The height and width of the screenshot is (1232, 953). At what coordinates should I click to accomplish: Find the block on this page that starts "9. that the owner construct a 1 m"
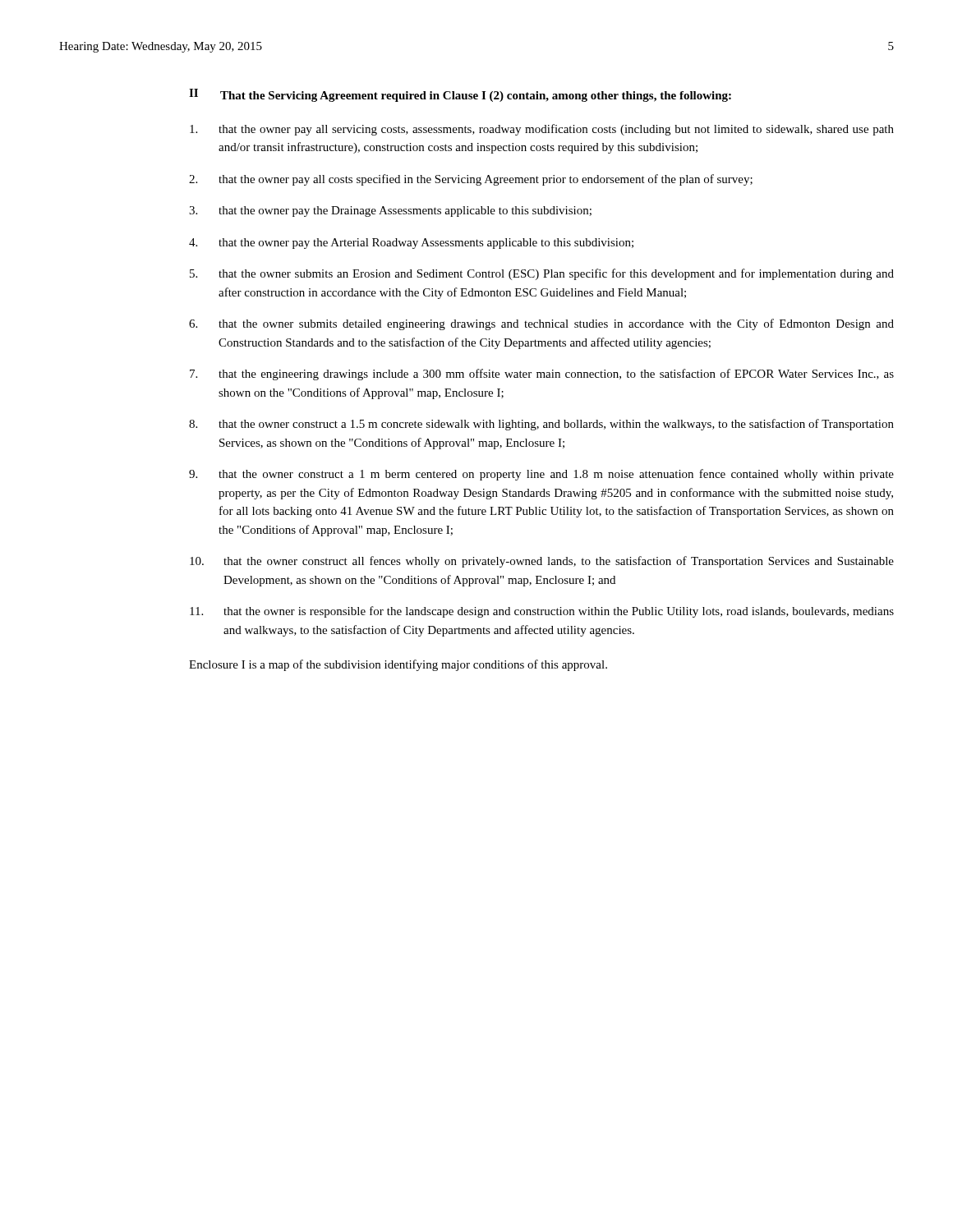tap(541, 502)
